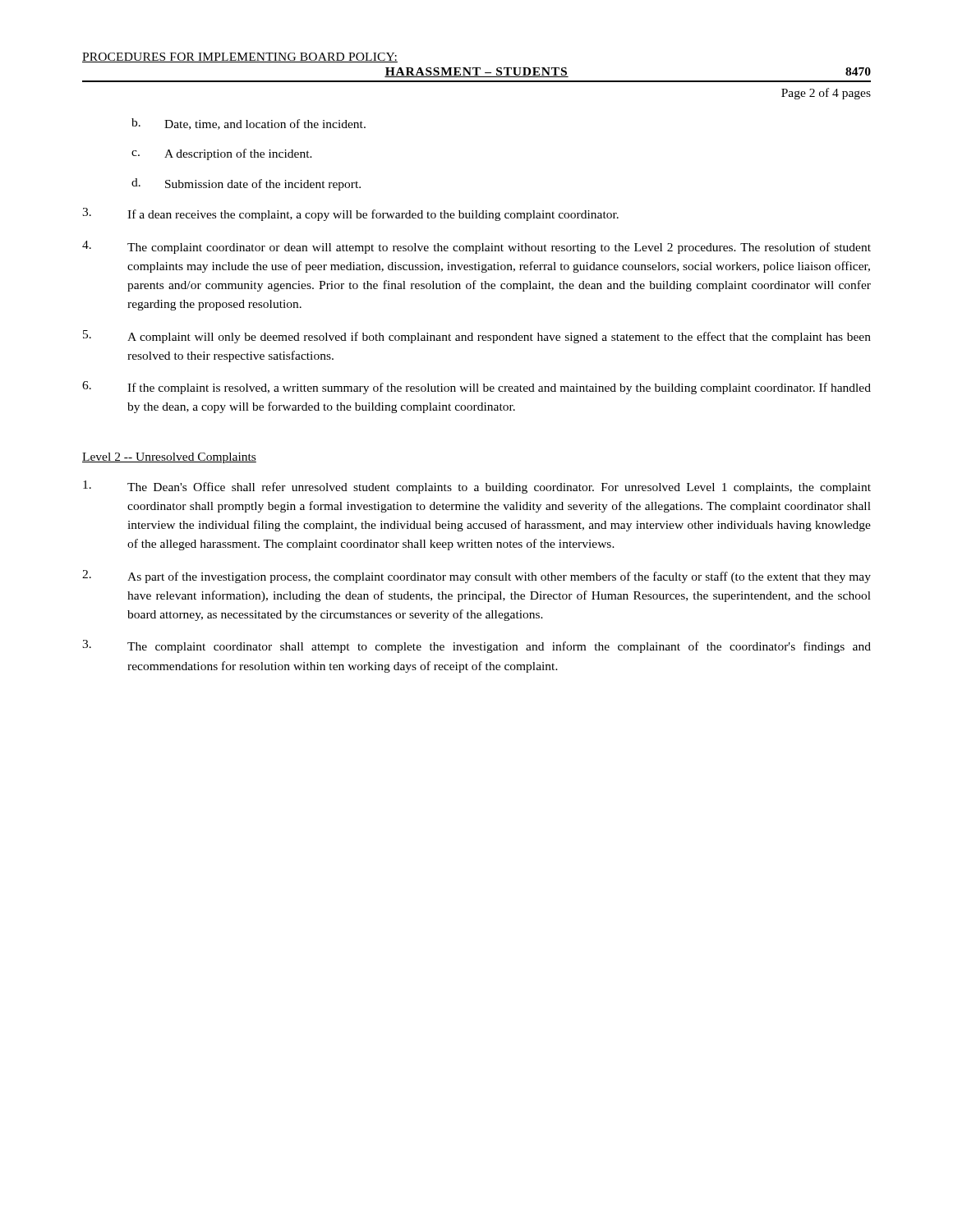
Task: Find the block on this page that starts "5. A complaint will only be"
Action: (x=476, y=346)
